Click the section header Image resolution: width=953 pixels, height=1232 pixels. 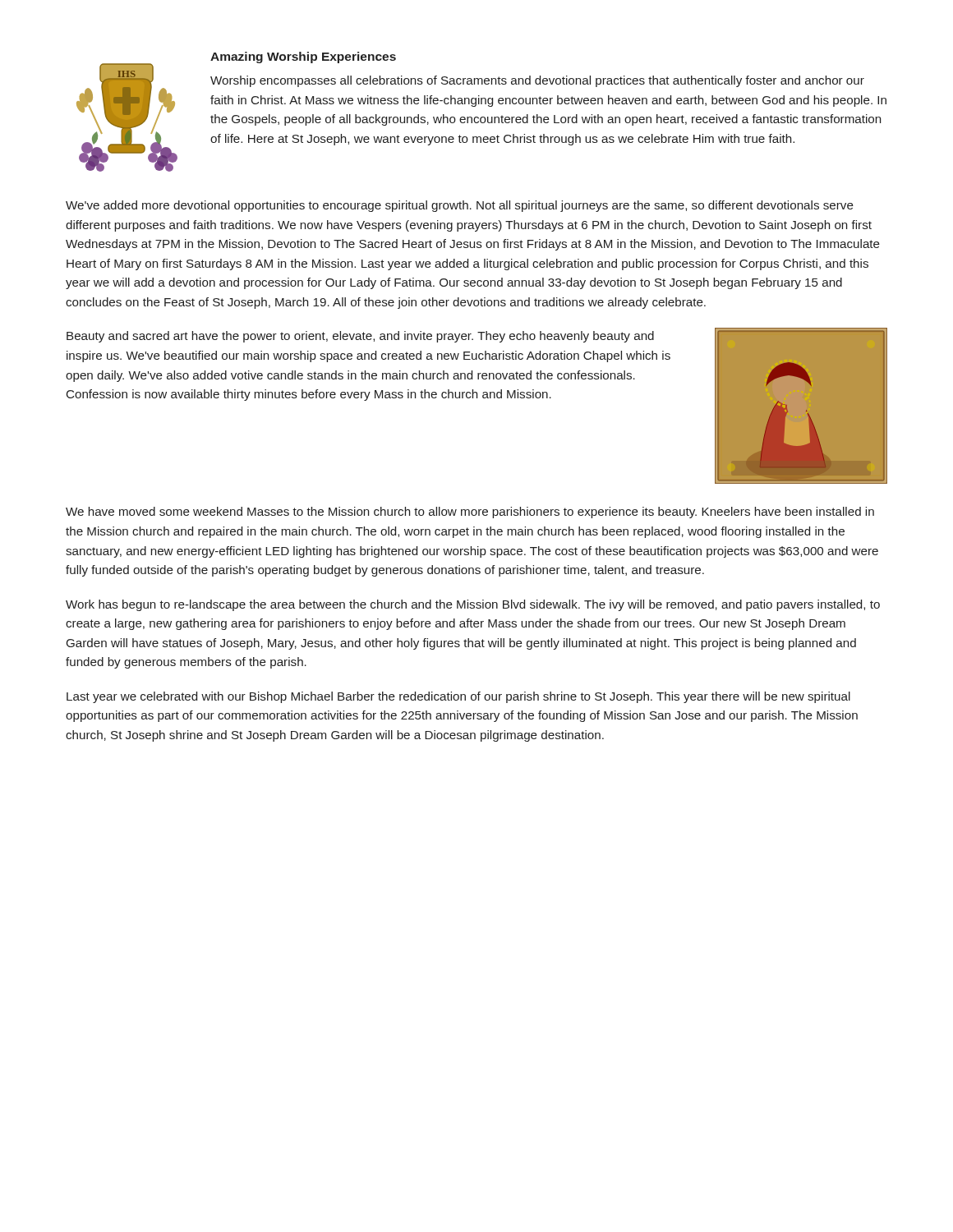303,56
